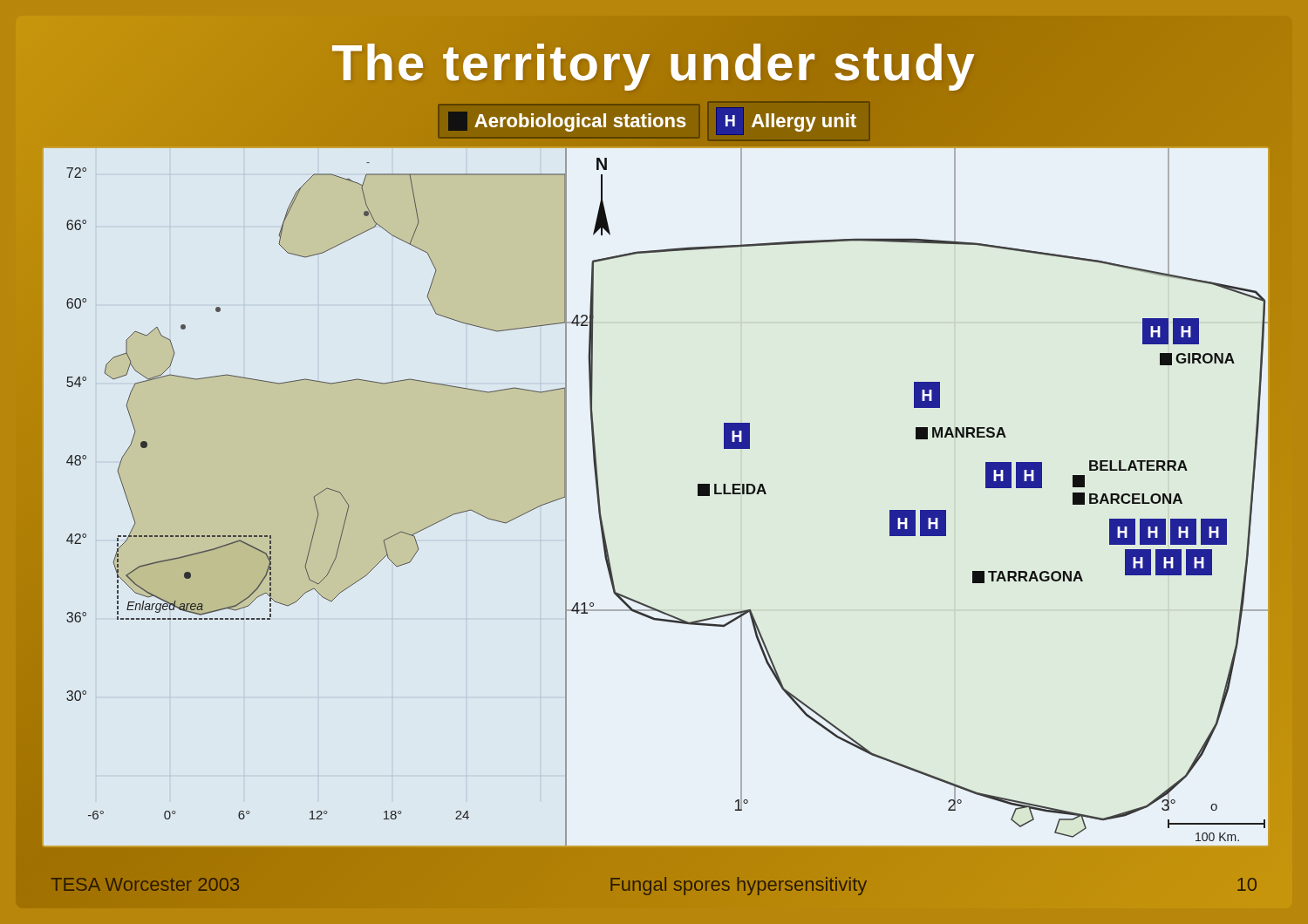Select the map
Screen dimensions: 924x1308
(656, 497)
